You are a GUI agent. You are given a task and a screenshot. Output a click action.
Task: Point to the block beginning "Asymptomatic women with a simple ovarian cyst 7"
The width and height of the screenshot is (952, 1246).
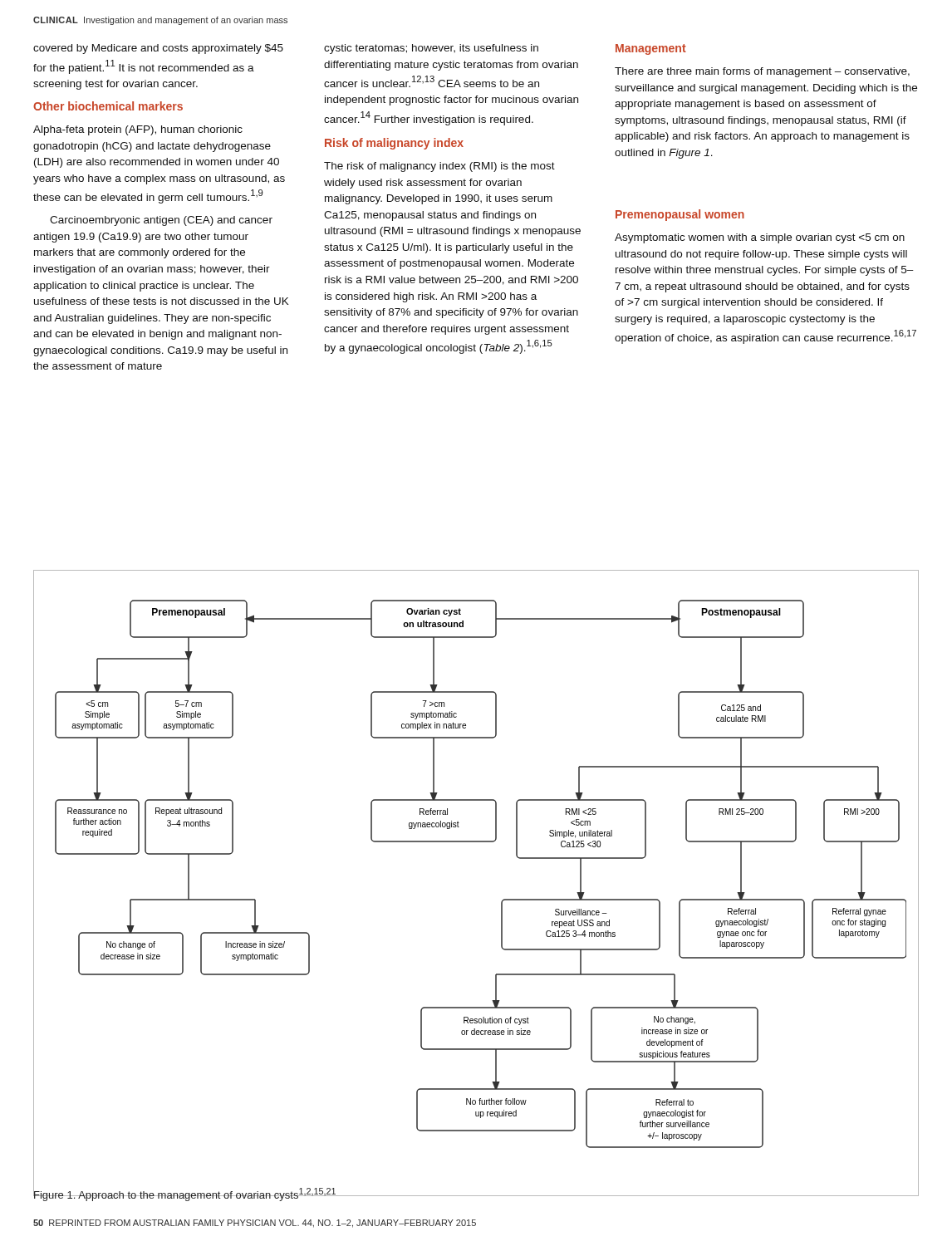point(767,288)
